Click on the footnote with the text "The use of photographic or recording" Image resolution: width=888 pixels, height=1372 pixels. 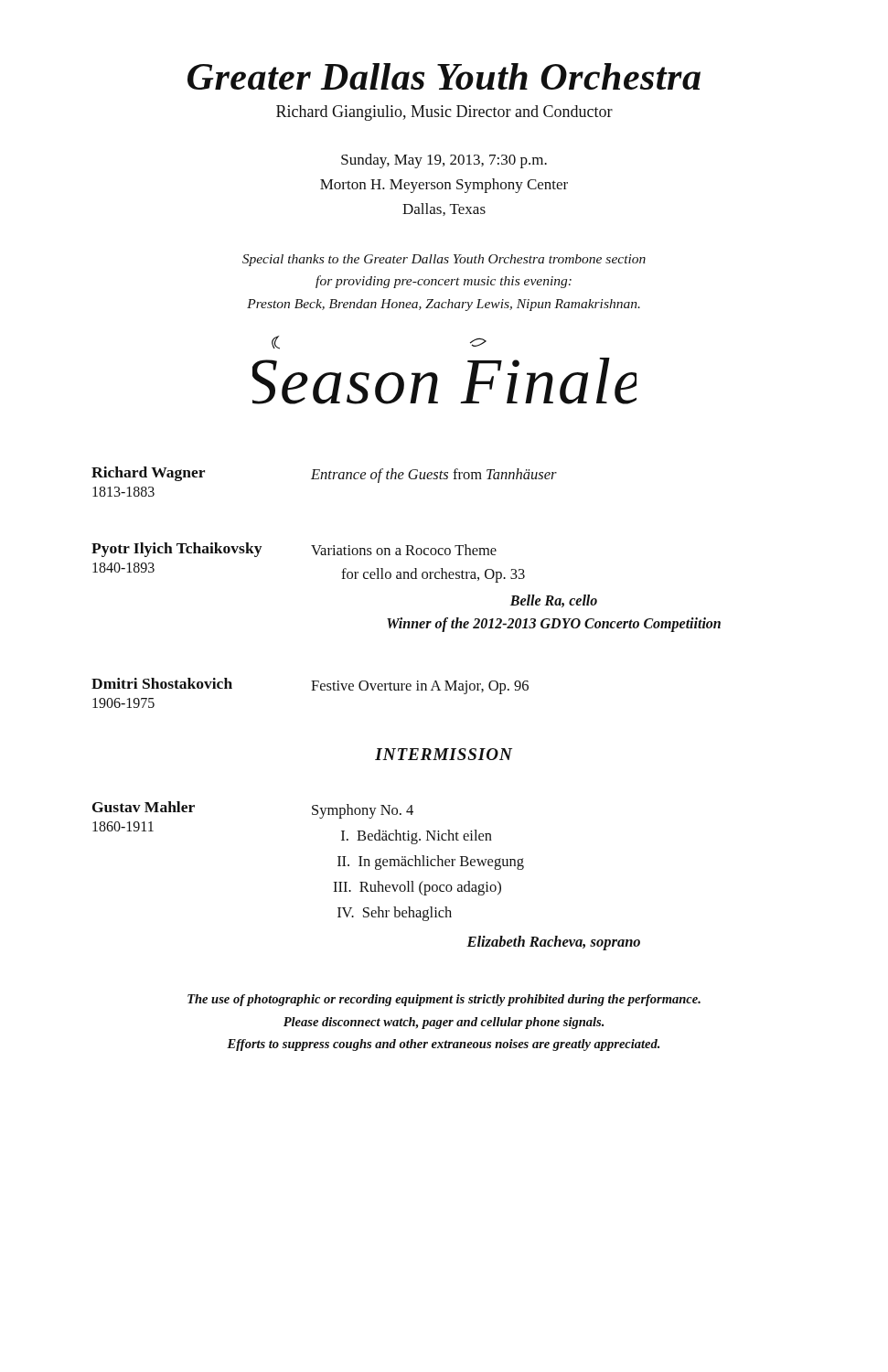[444, 1022]
